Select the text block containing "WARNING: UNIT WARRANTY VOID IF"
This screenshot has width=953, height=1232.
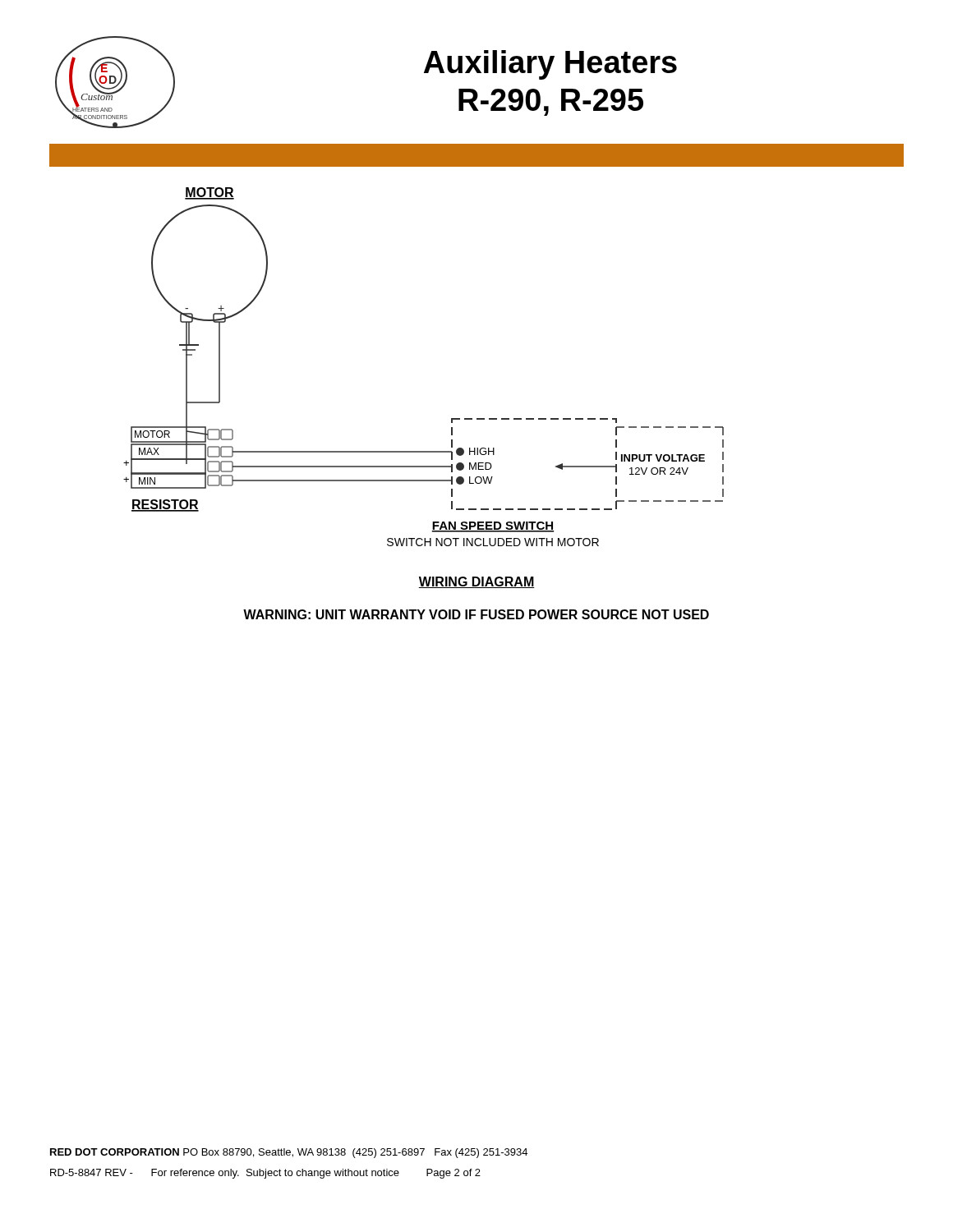click(x=476, y=615)
